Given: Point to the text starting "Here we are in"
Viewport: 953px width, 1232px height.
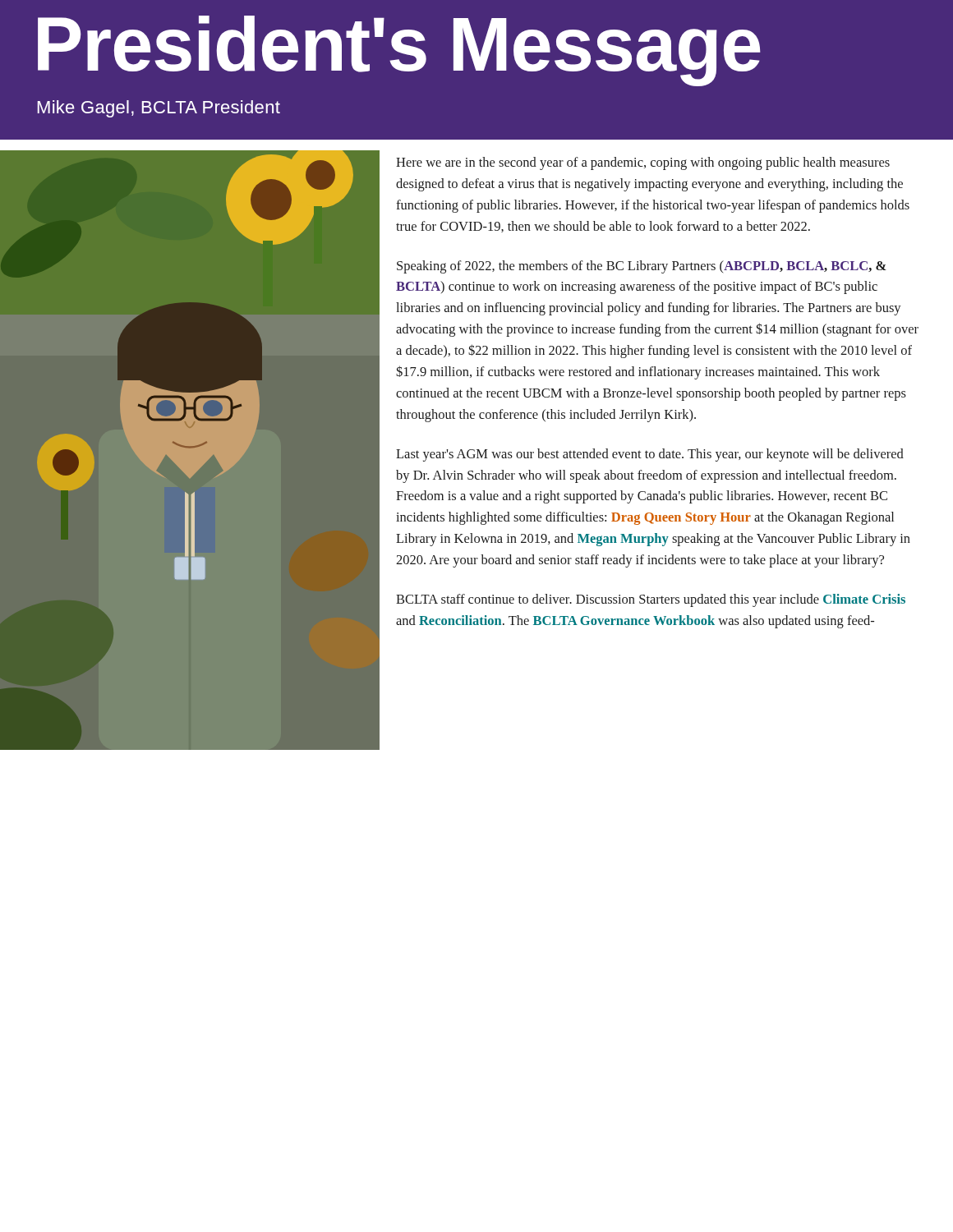Looking at the screenshot, I should click(x=653, y=194).
